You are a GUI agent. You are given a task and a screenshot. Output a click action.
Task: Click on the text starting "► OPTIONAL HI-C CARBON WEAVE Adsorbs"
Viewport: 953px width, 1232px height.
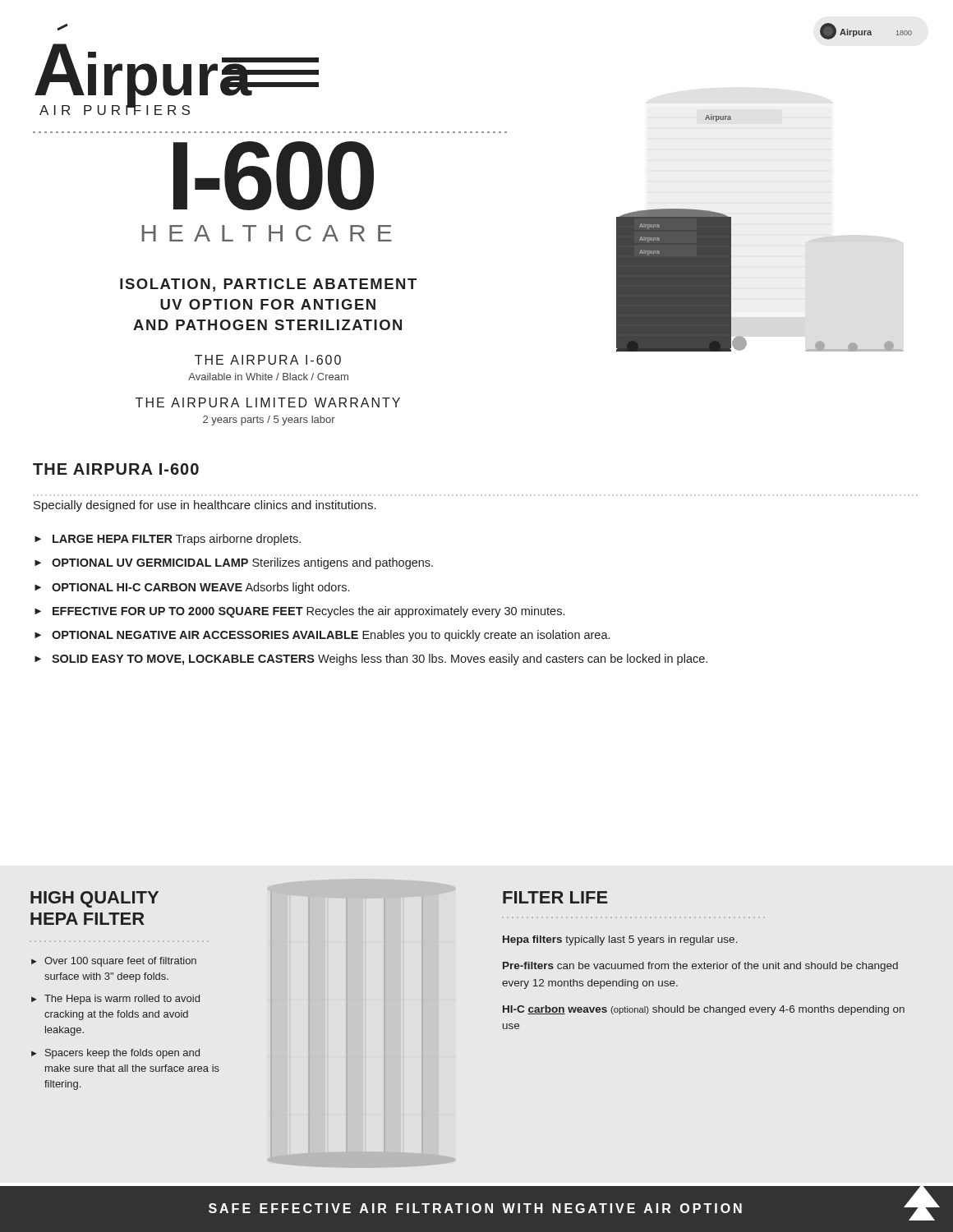point(192,587)
